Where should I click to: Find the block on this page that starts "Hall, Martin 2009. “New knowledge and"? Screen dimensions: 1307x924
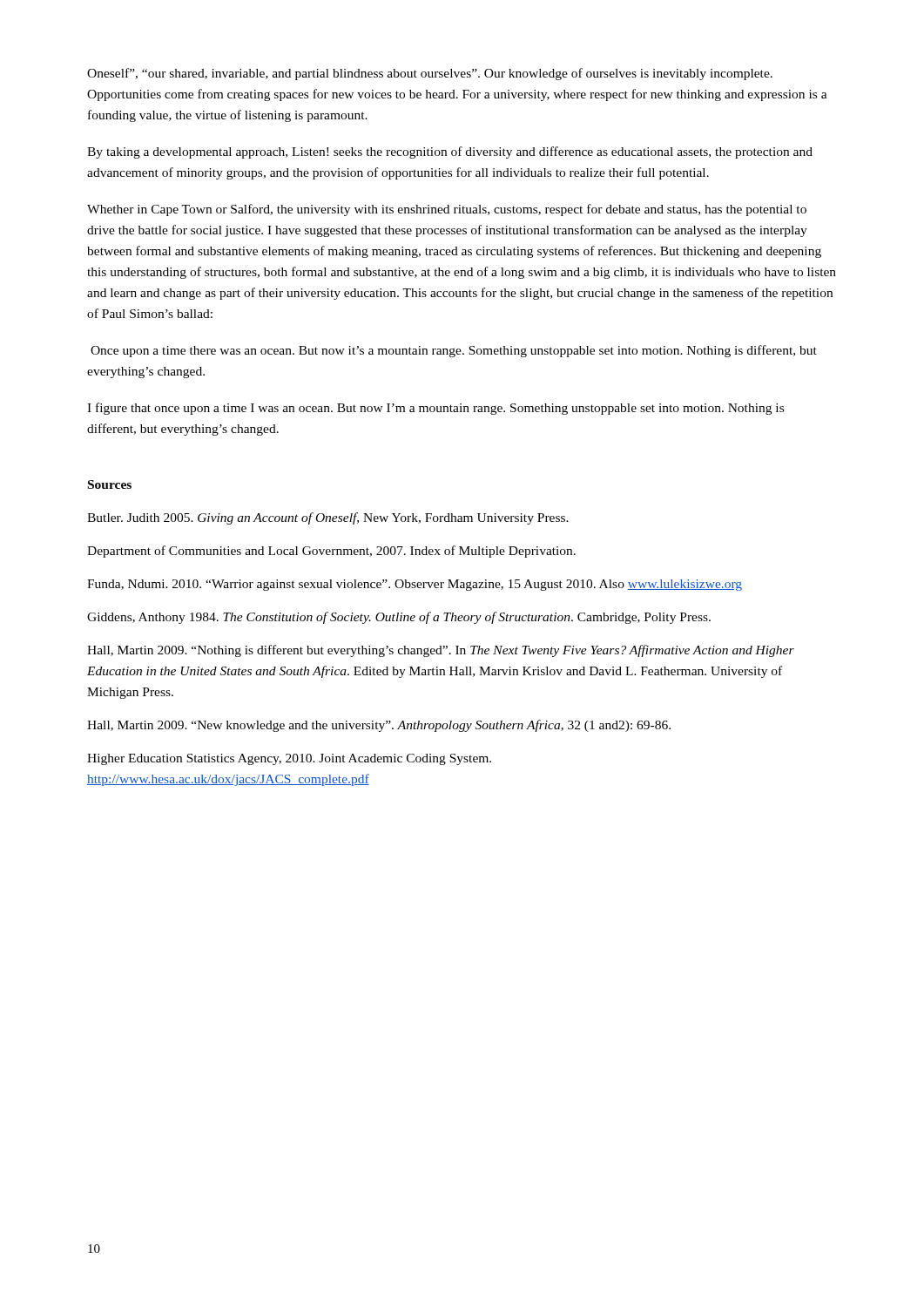coord(379,725)
